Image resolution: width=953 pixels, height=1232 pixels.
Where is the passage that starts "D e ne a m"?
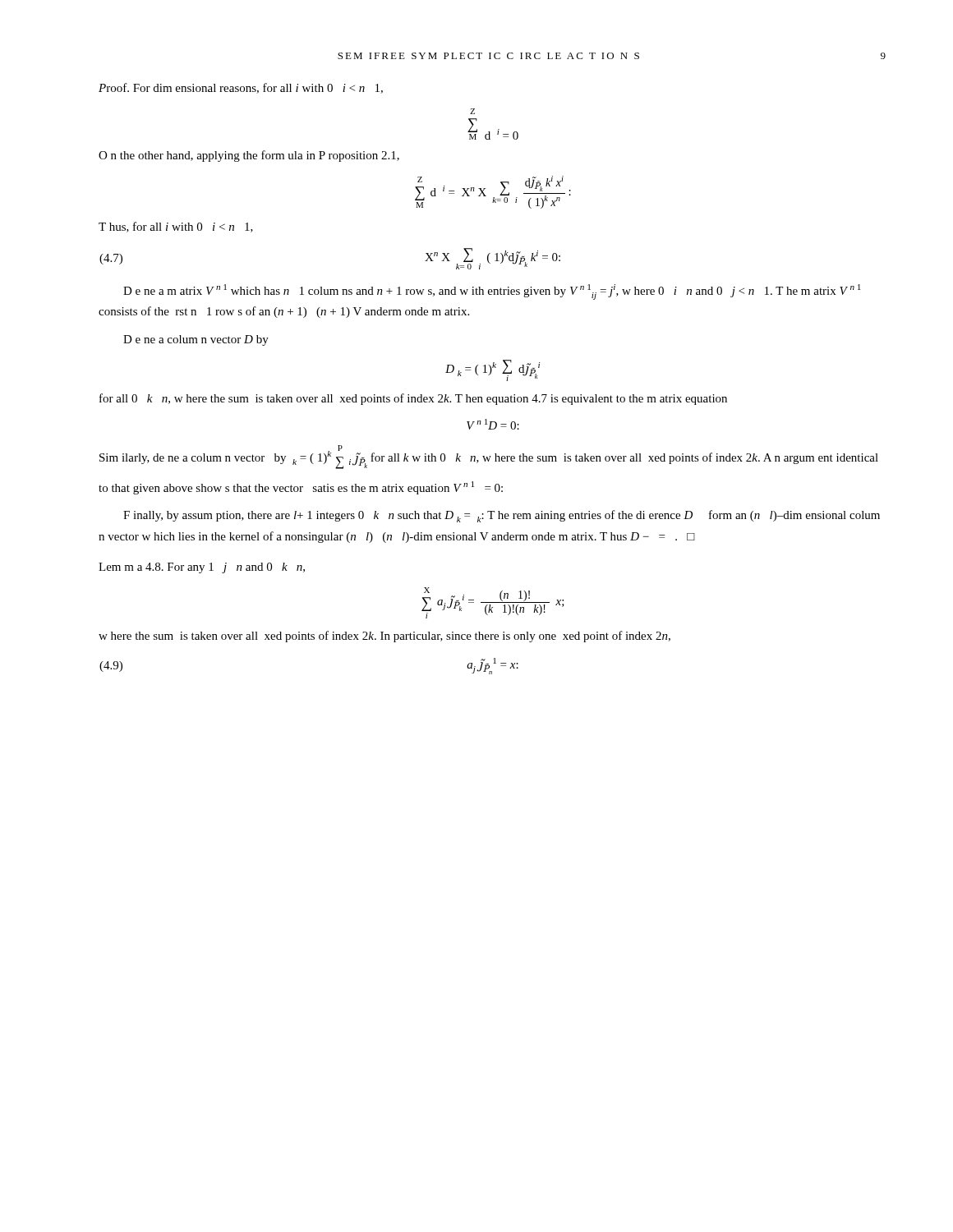480,300
